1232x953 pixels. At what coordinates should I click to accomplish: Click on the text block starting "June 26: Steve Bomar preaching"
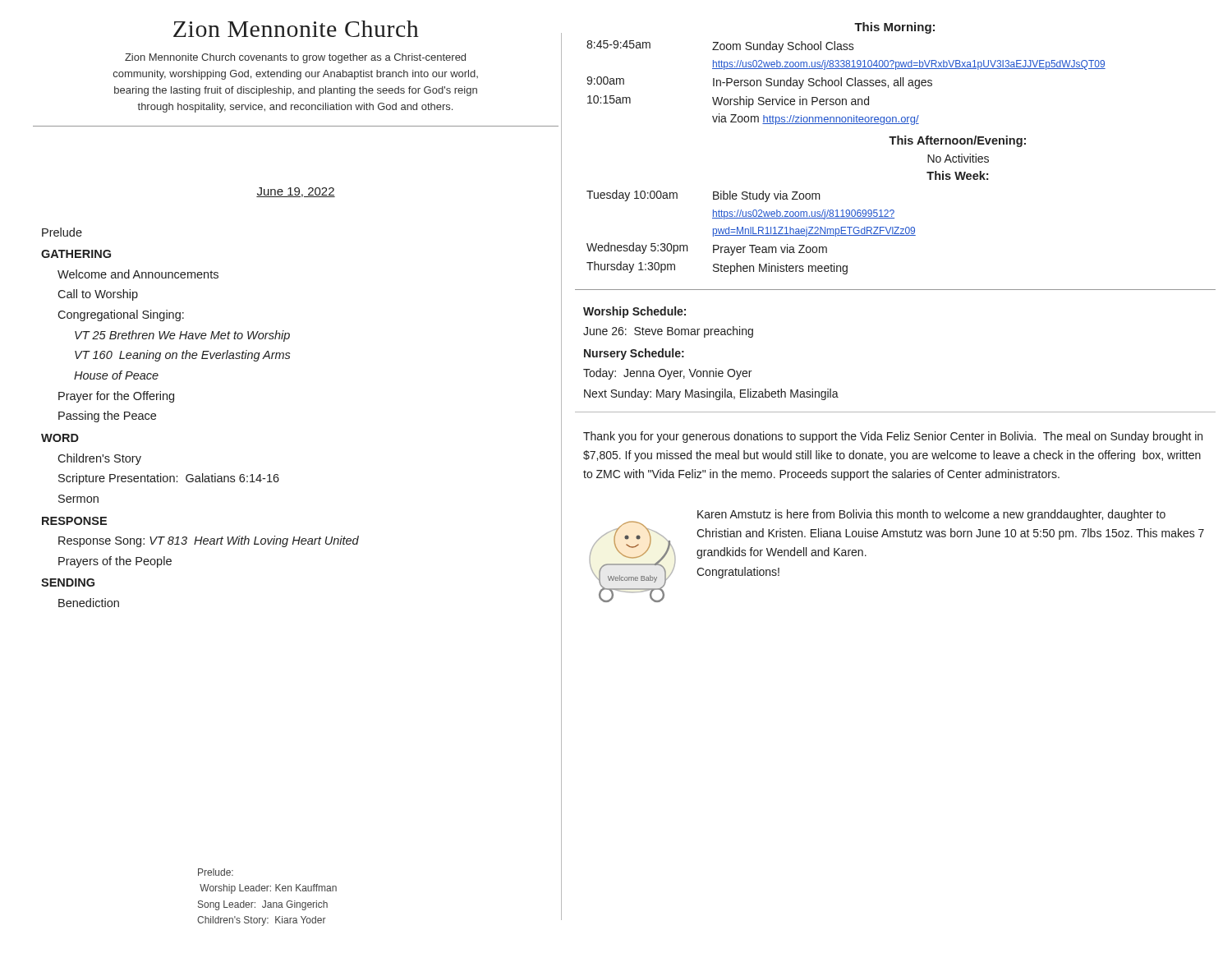tap(668, 331)
